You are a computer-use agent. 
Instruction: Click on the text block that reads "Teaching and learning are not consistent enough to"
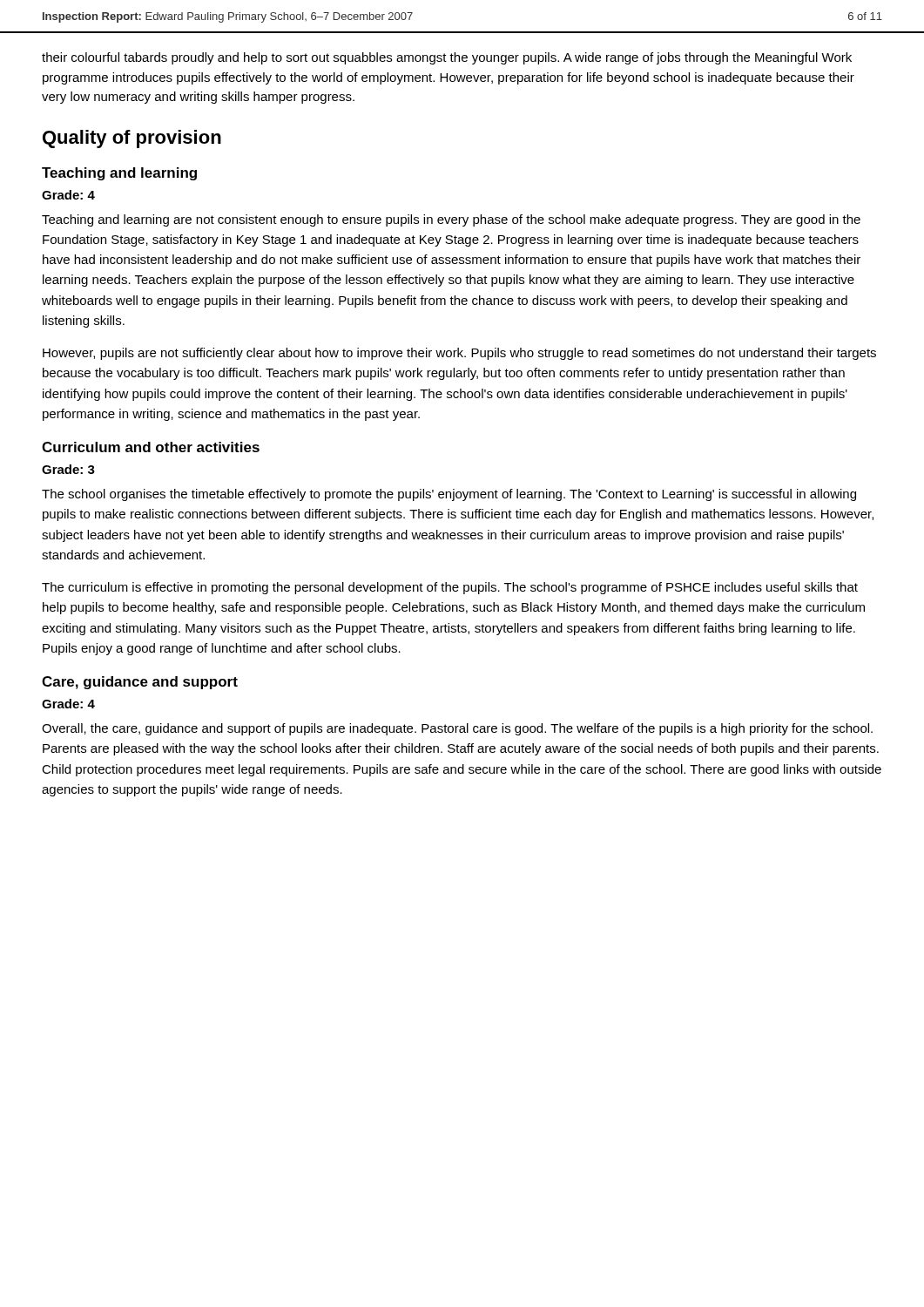(x=451, y=269)
